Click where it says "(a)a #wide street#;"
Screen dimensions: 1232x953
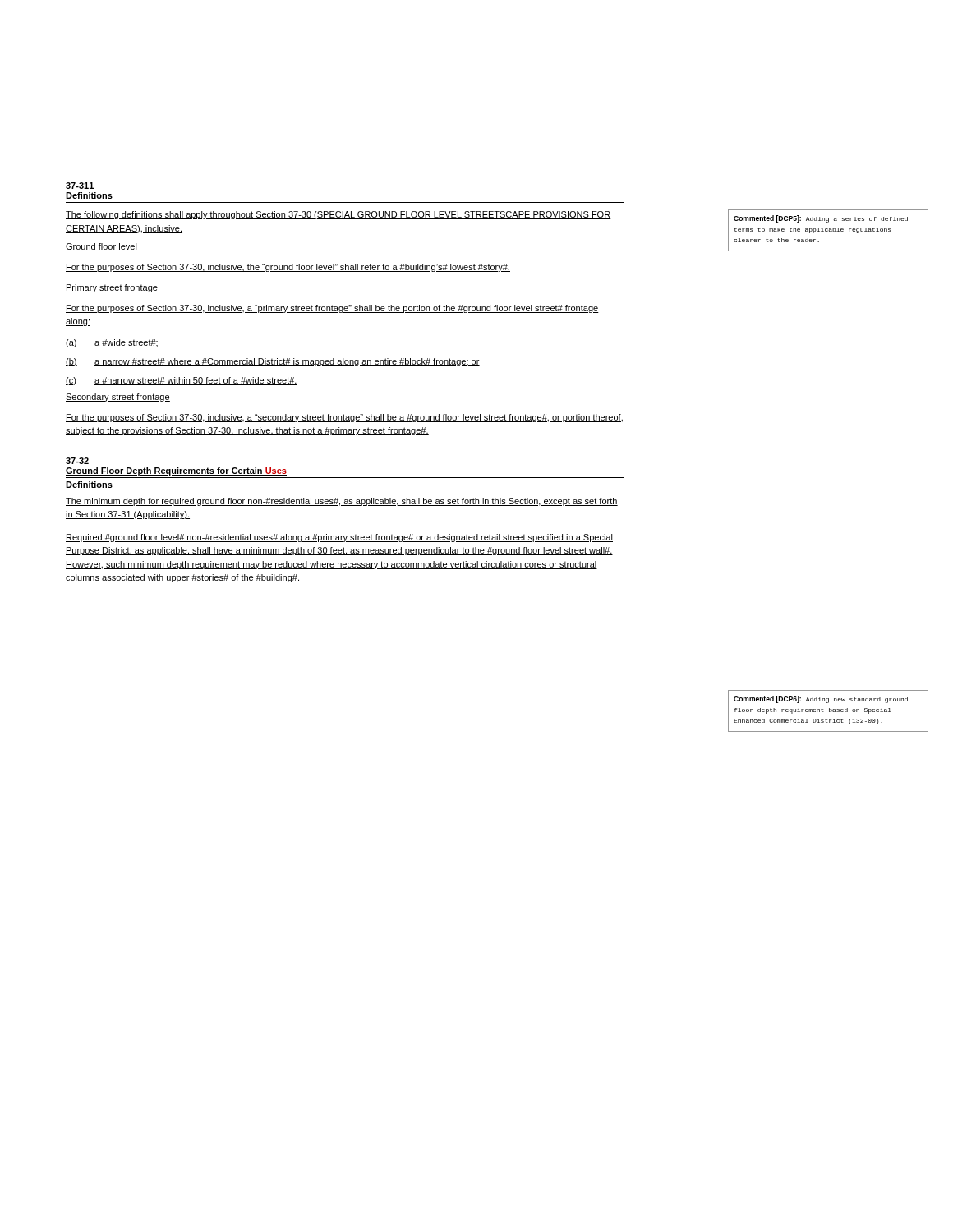[112, 343]
